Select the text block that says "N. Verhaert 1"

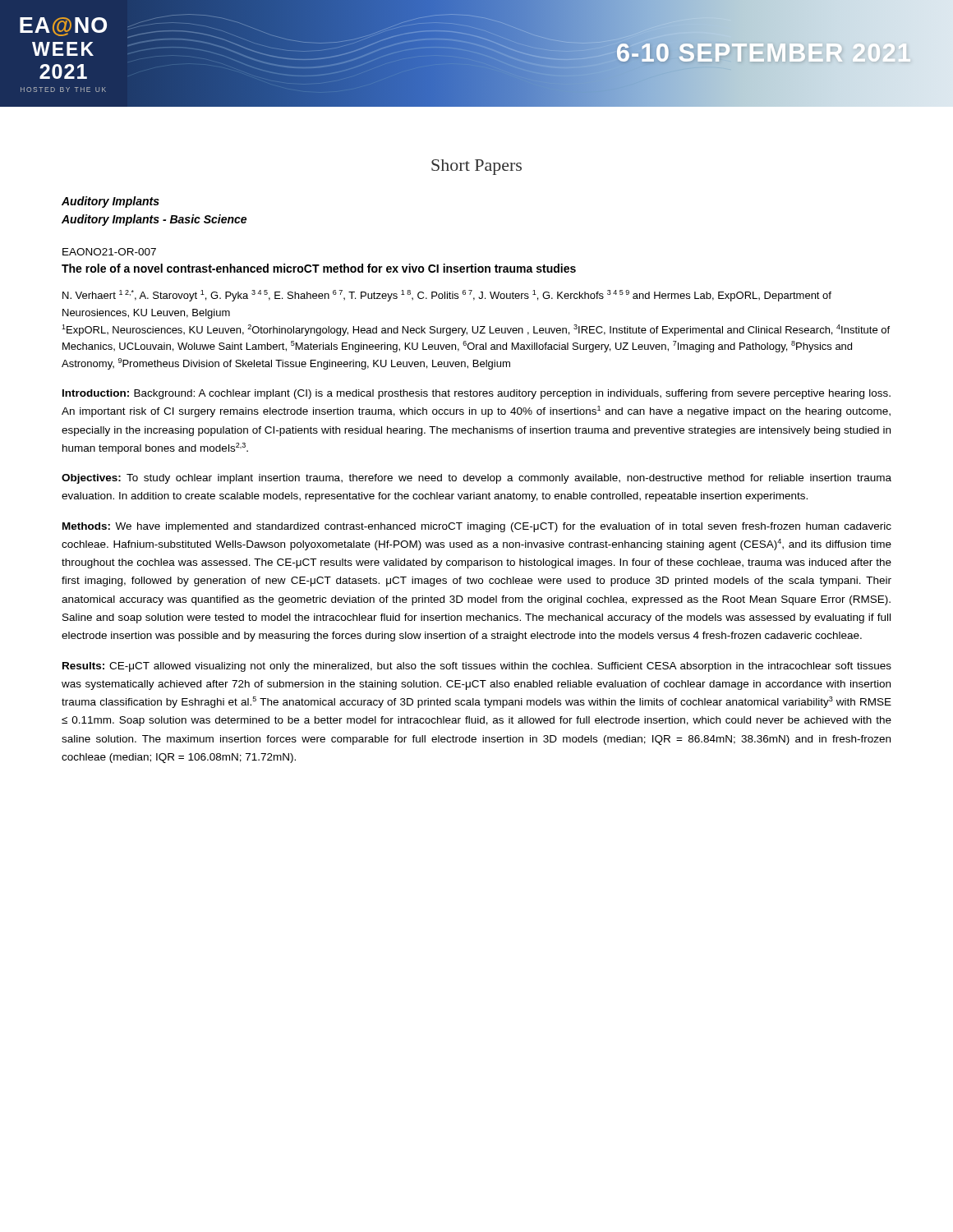point(476,329)
